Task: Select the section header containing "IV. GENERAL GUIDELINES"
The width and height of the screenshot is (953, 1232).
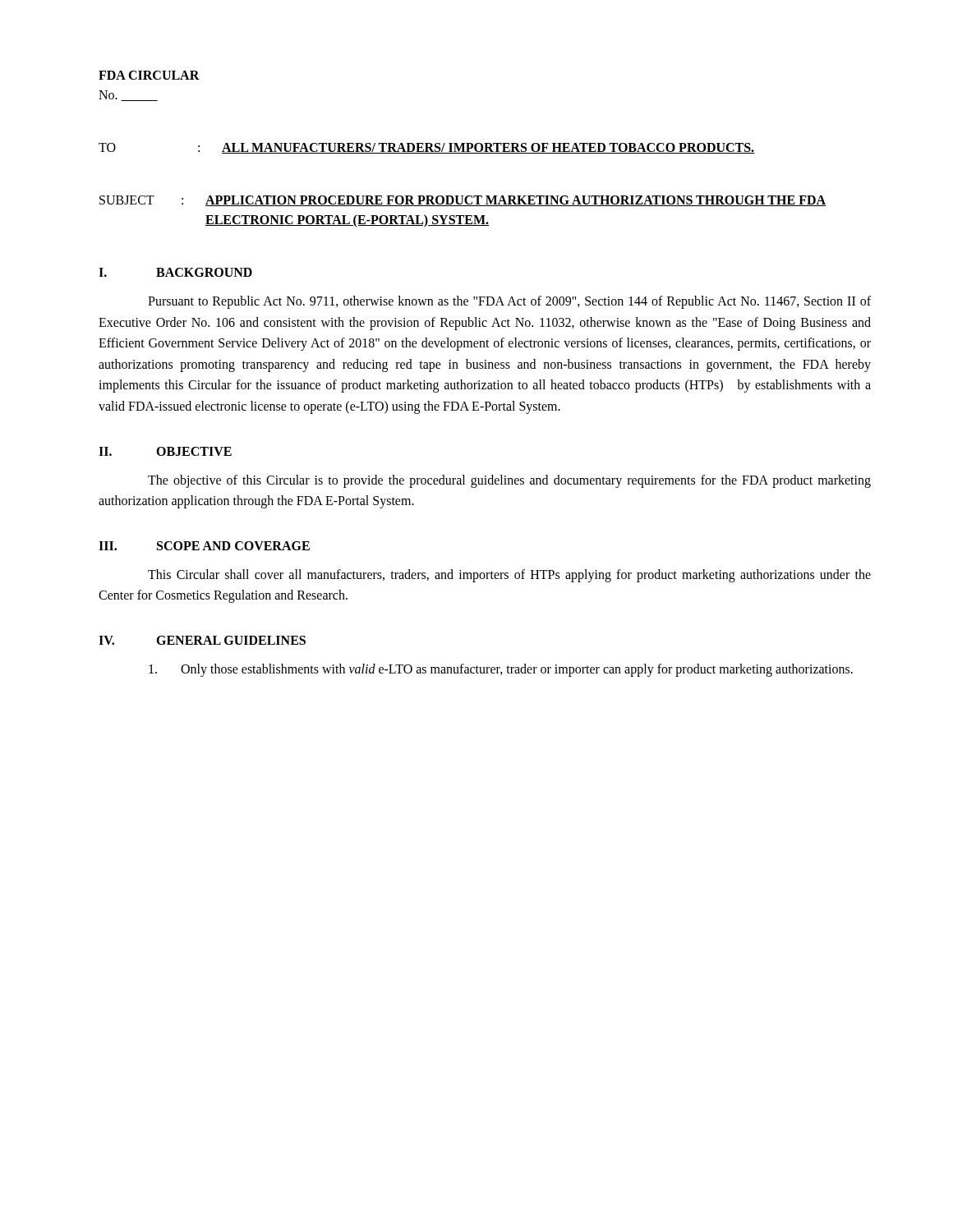Action: pos(202,641)
